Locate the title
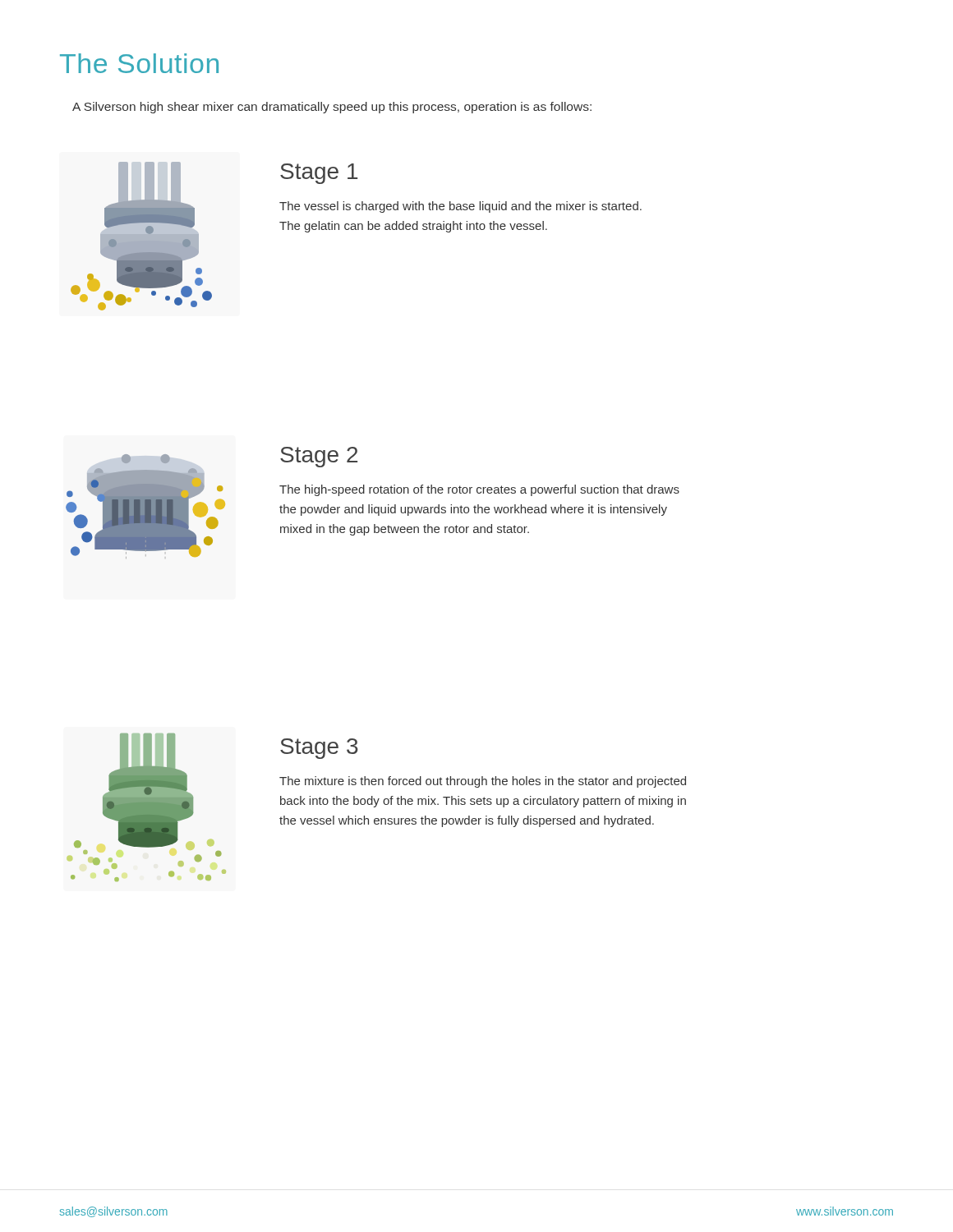Viewport: 953px width, 1232px height. click(140, 63)
